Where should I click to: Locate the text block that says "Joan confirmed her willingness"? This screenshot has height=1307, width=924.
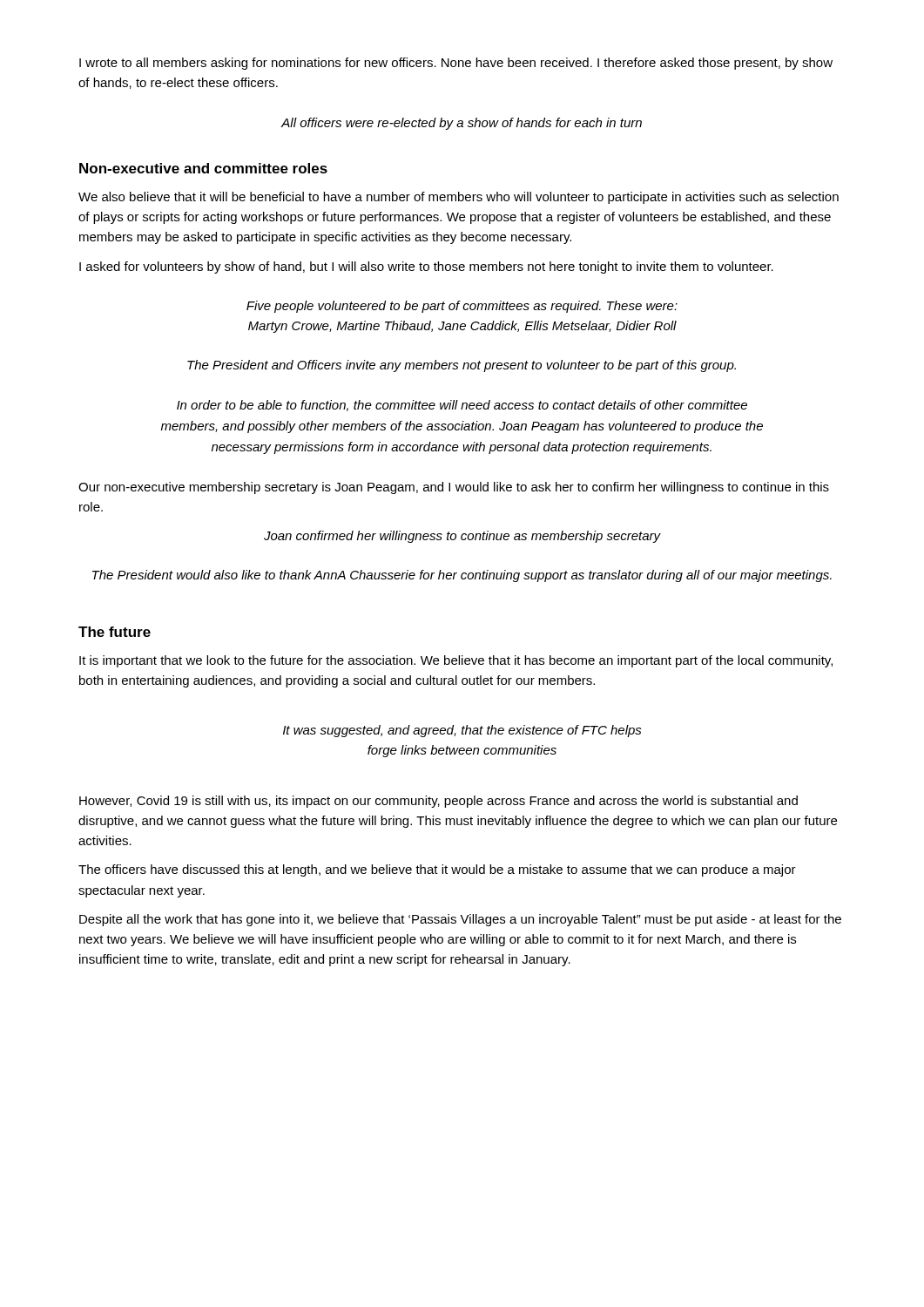462,535
